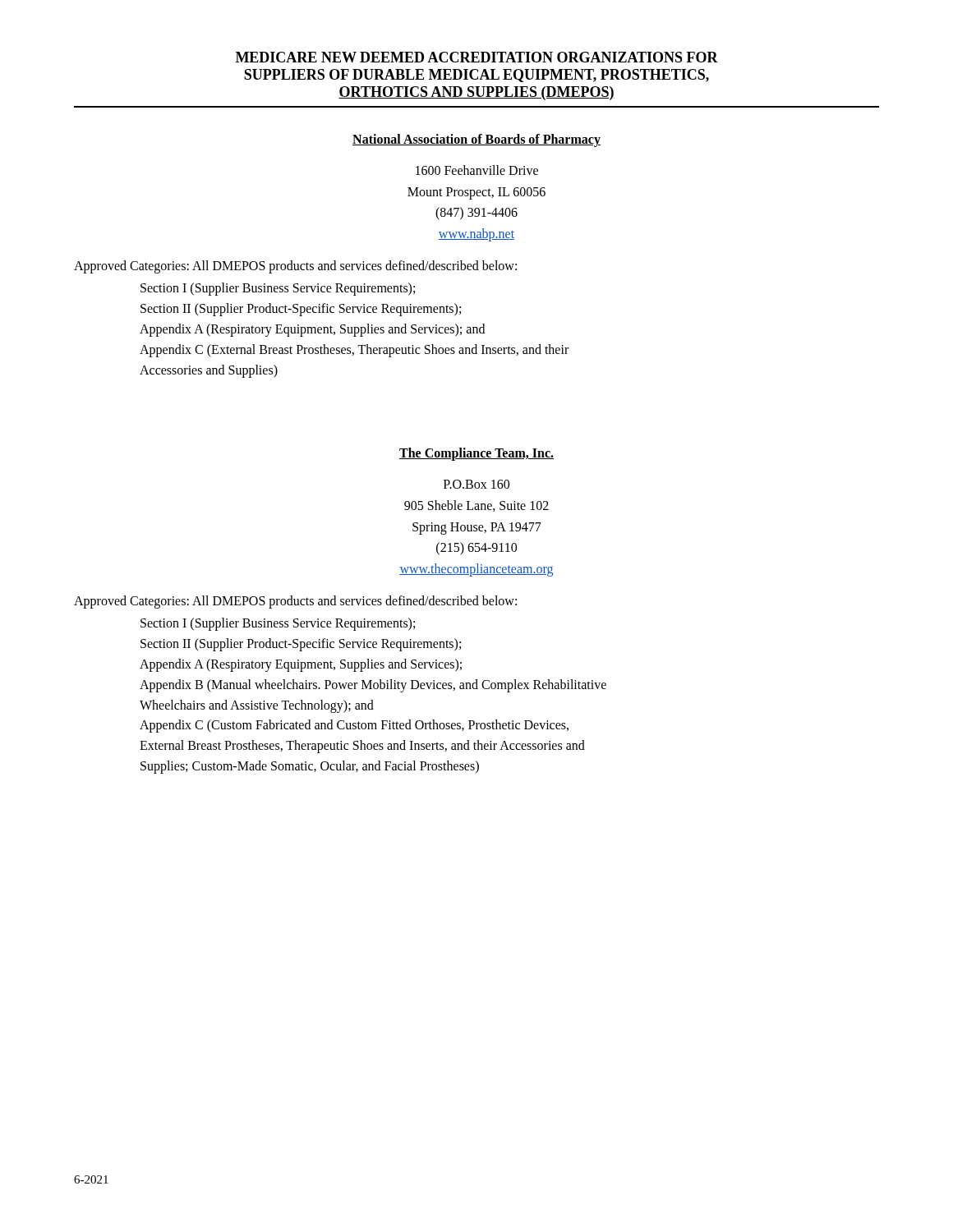Find the text starting "National Association of Boards of Pharmacy"
953x1232 pixels.
tap(476, 139)
